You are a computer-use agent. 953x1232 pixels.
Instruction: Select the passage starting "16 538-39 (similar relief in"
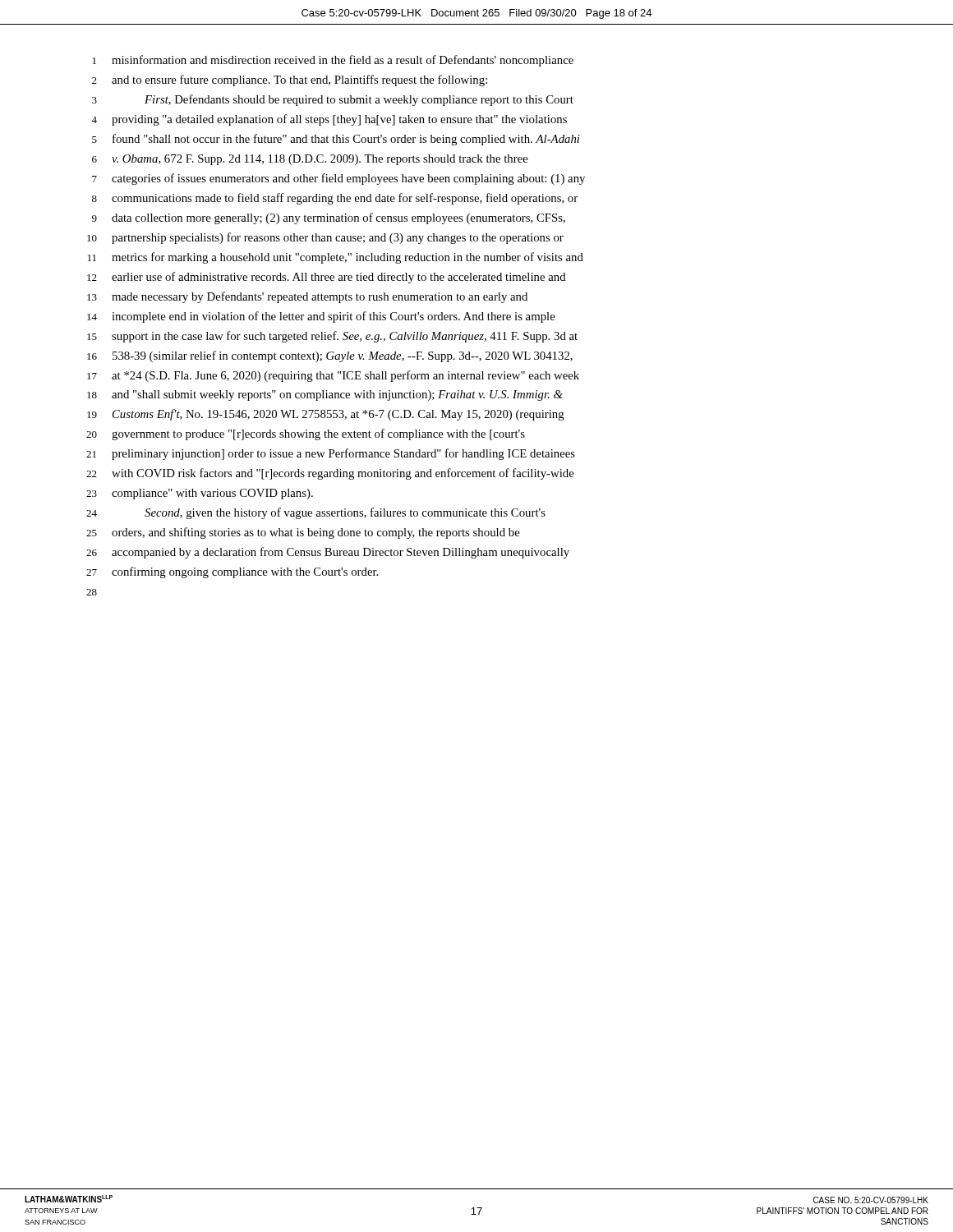[x=476, y=356]
